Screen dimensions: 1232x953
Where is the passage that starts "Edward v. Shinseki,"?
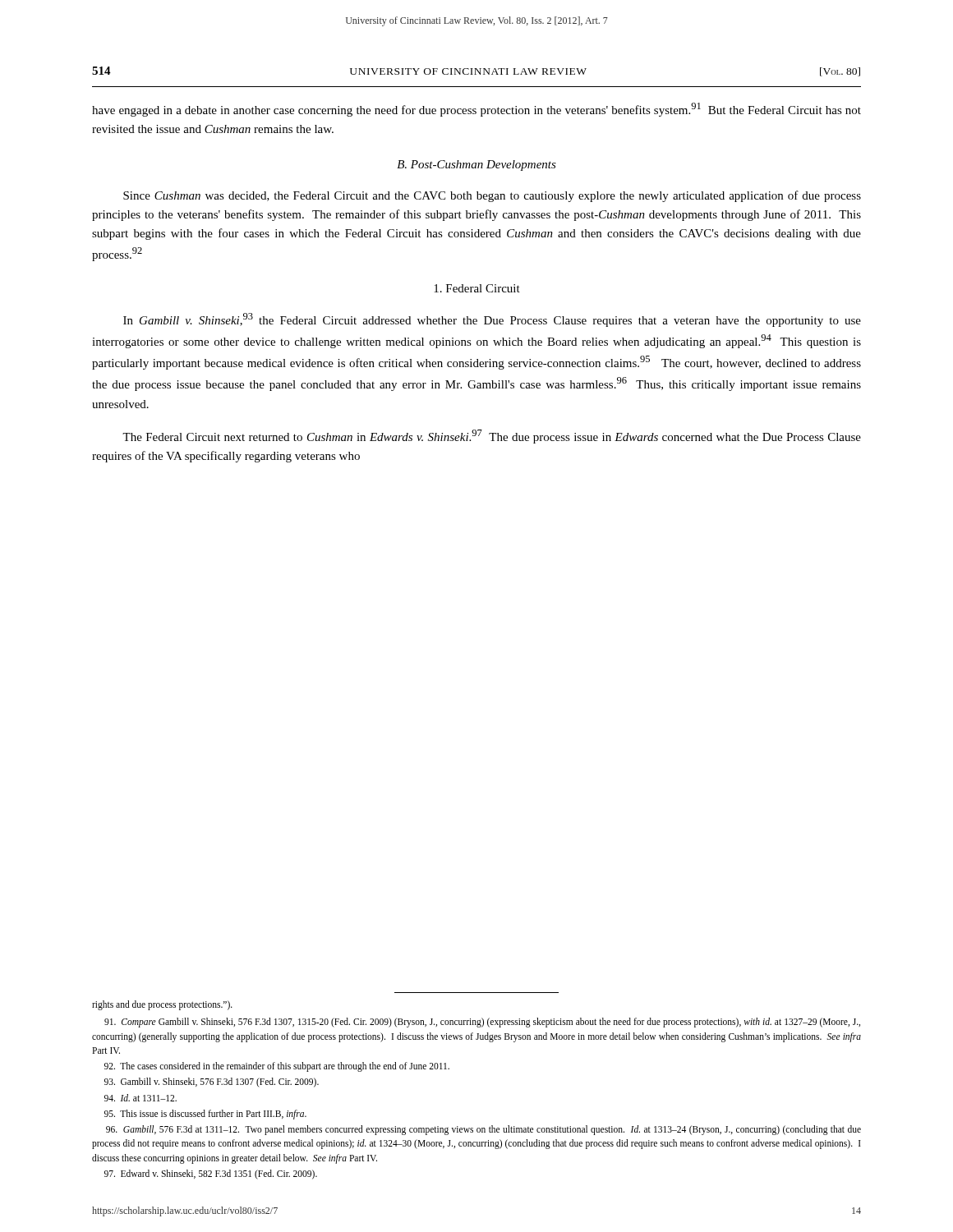[x=205, y=1173]
